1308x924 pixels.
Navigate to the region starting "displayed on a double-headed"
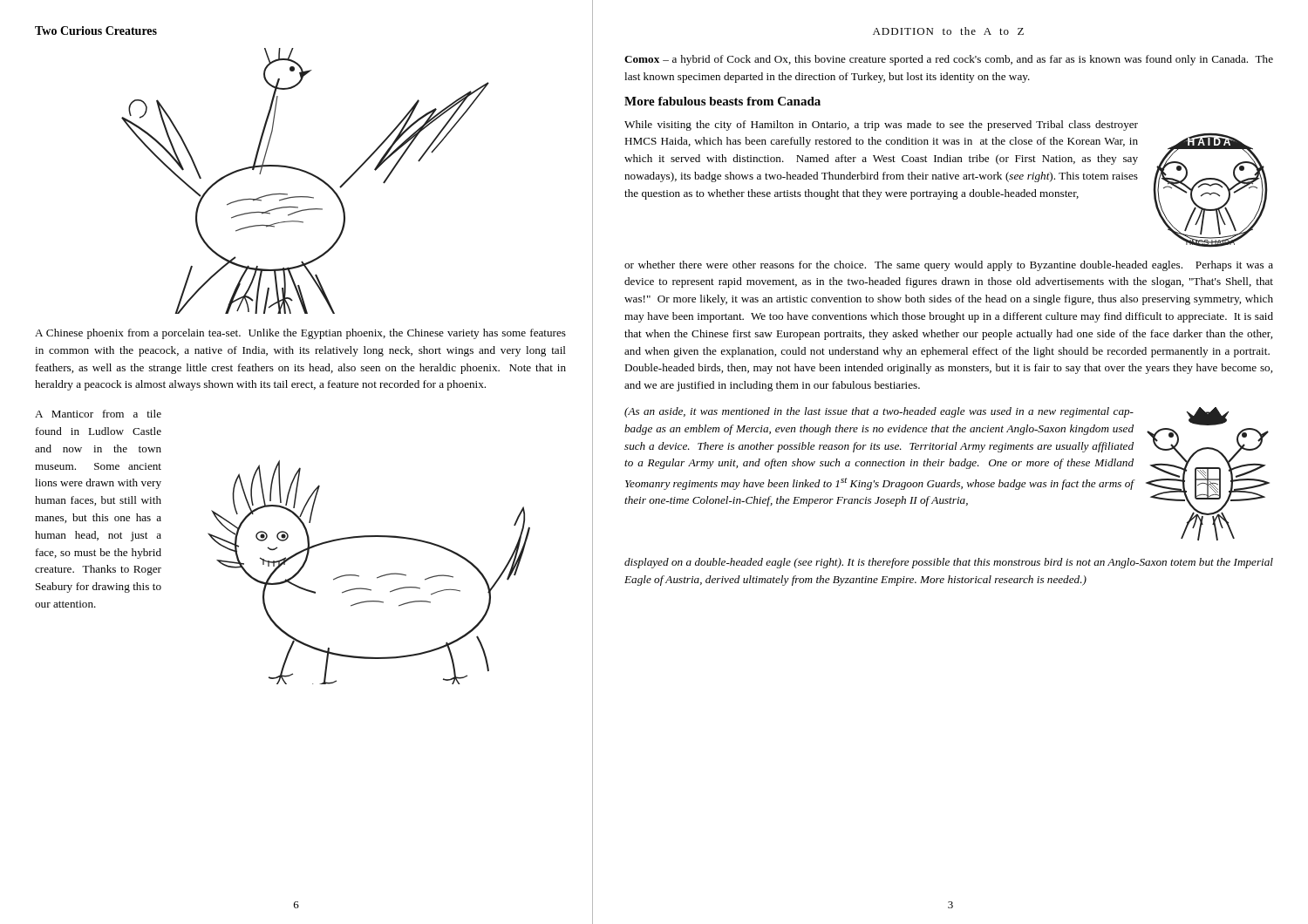click(949, 570)
